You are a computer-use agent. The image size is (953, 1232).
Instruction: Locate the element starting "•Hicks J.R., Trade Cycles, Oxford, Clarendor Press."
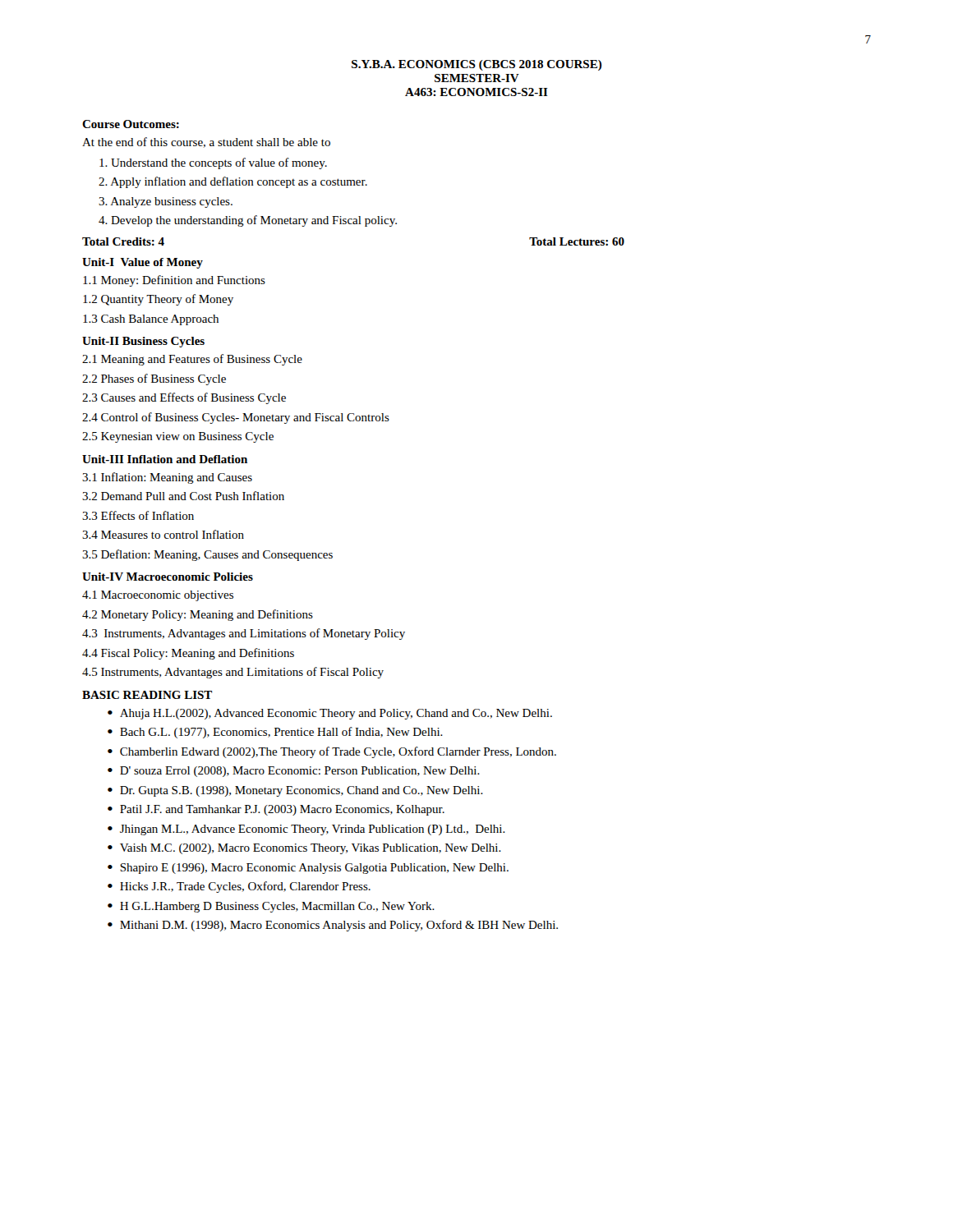239,886
